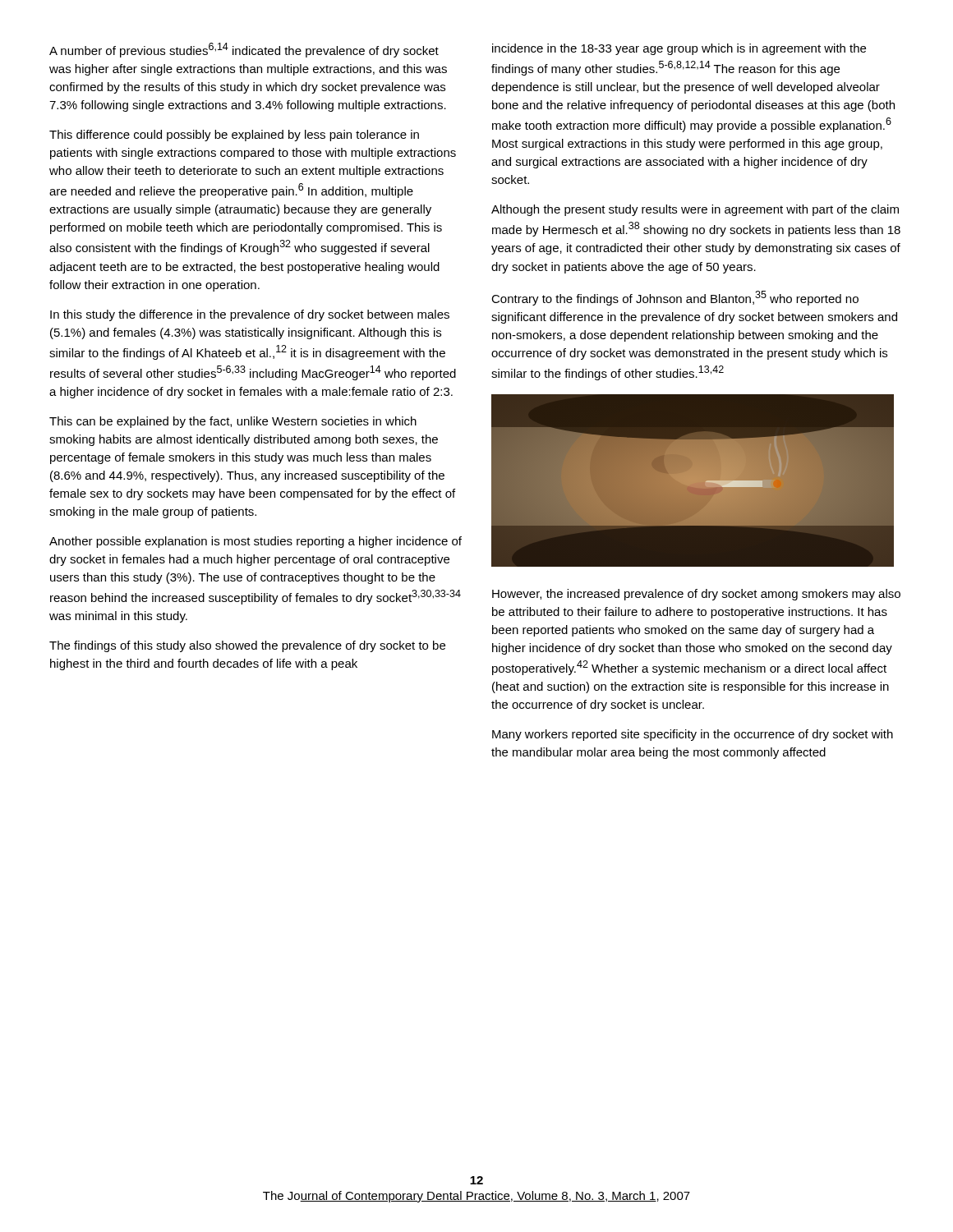
Task: Select the text block starting "However, the increased"
Action: click(x=698, y=649)
